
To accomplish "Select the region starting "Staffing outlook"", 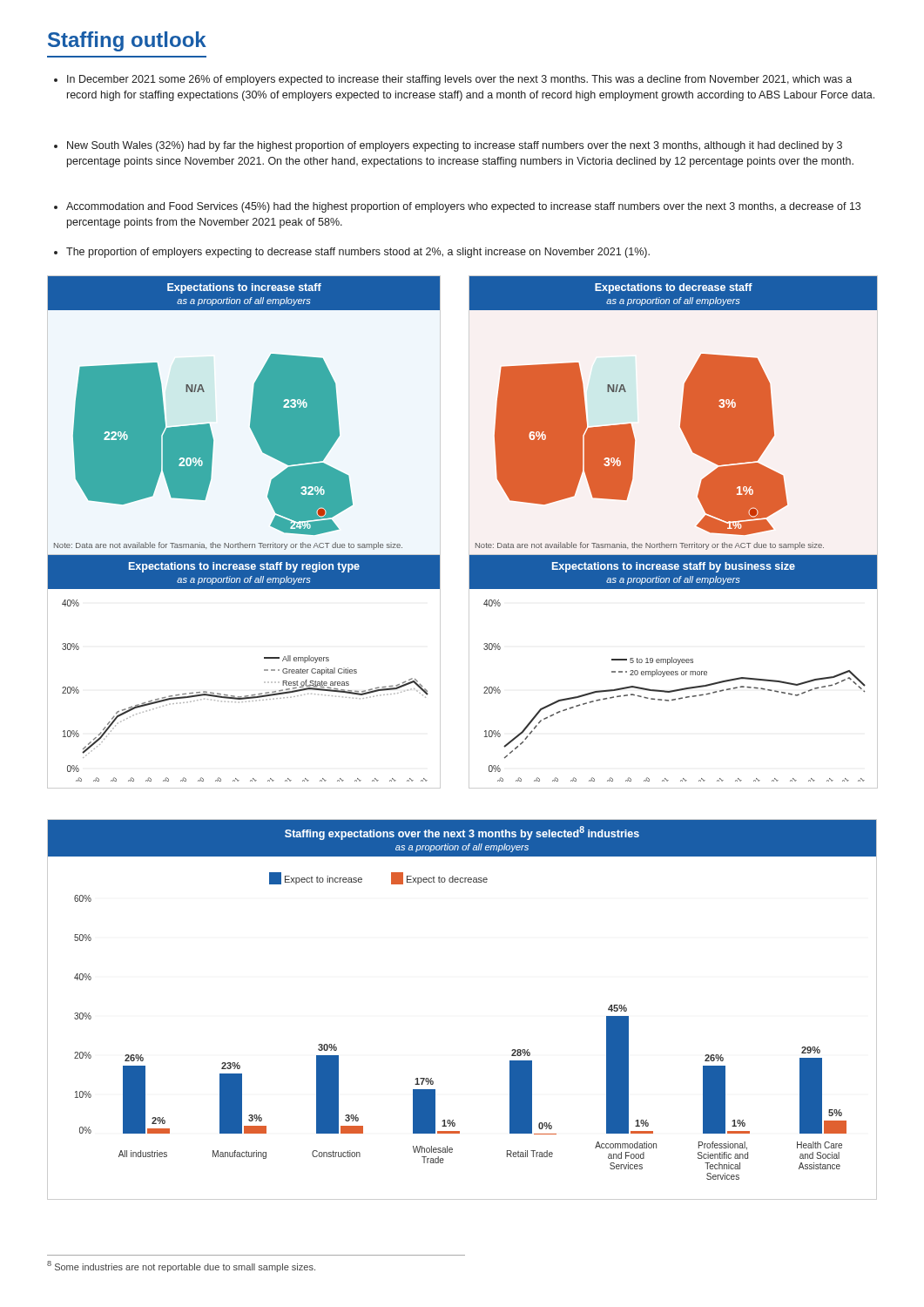I will pyautogui.click(x=127, y=43).
